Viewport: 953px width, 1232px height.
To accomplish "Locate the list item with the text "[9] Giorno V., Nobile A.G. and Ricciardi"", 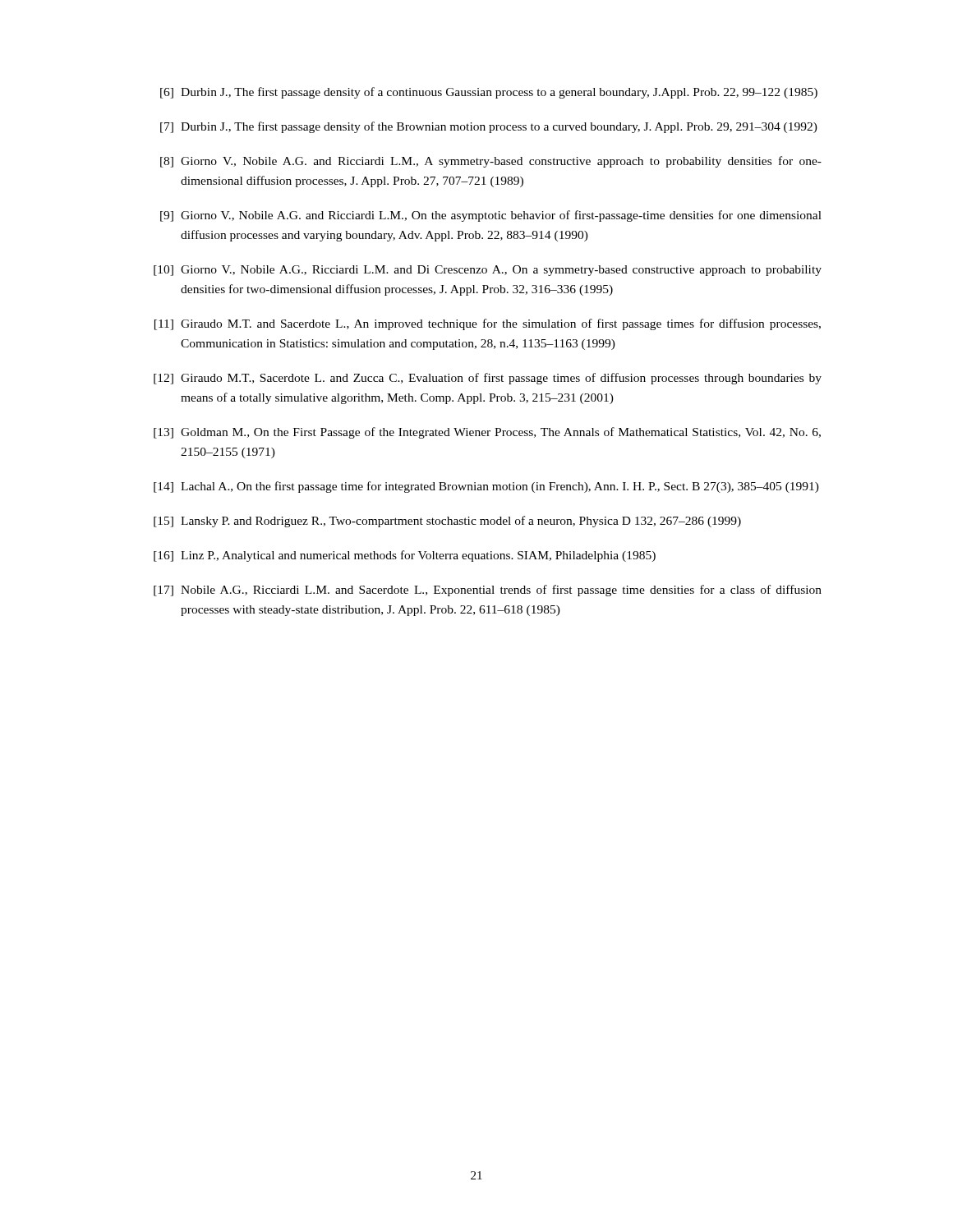I will point(476,225).
